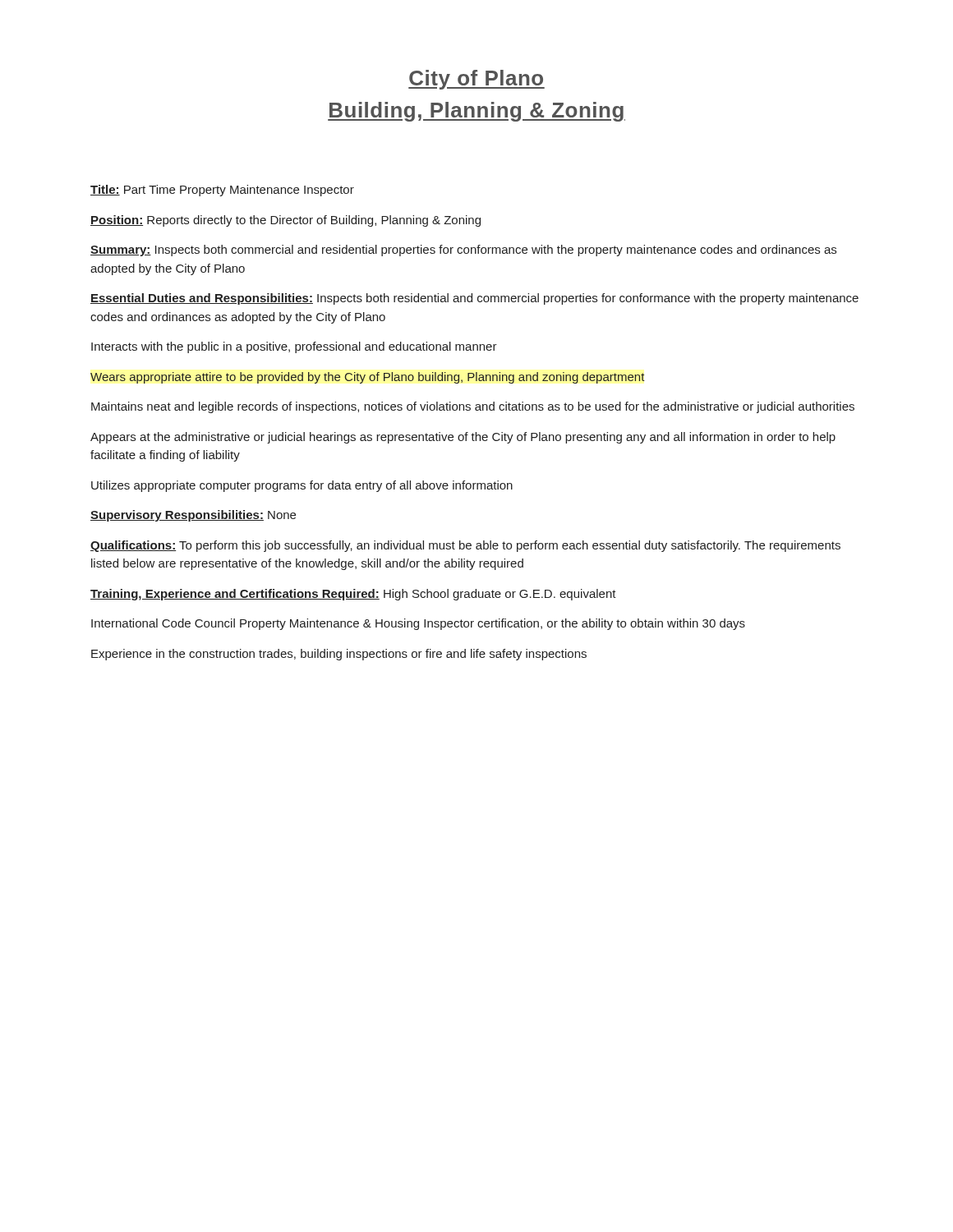Select the element starting "Title: Part Time Property"
Viewport: 953px width, 1232px height.
222,189
